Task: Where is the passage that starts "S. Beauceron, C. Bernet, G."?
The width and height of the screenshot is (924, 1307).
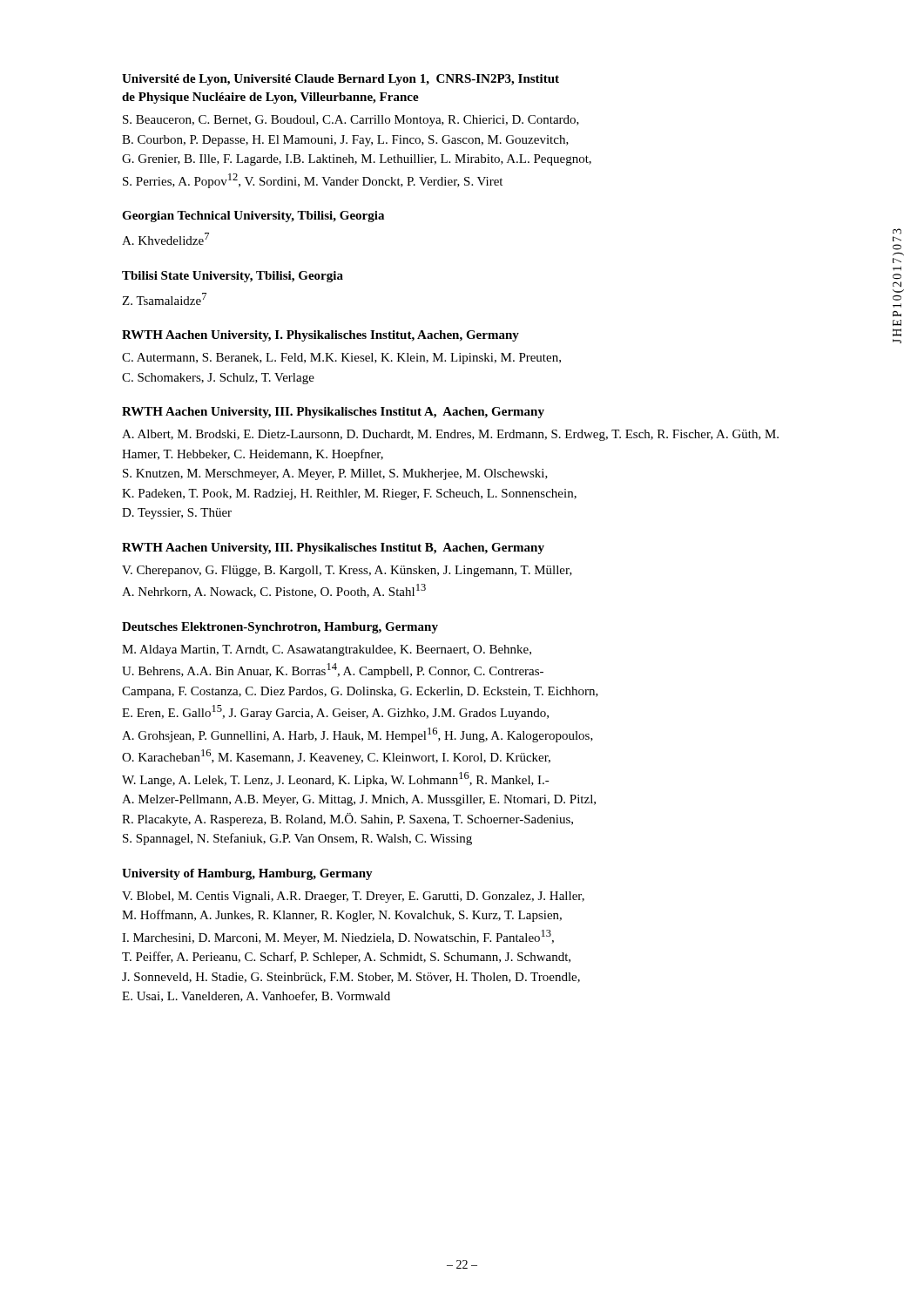Action: 357,150
